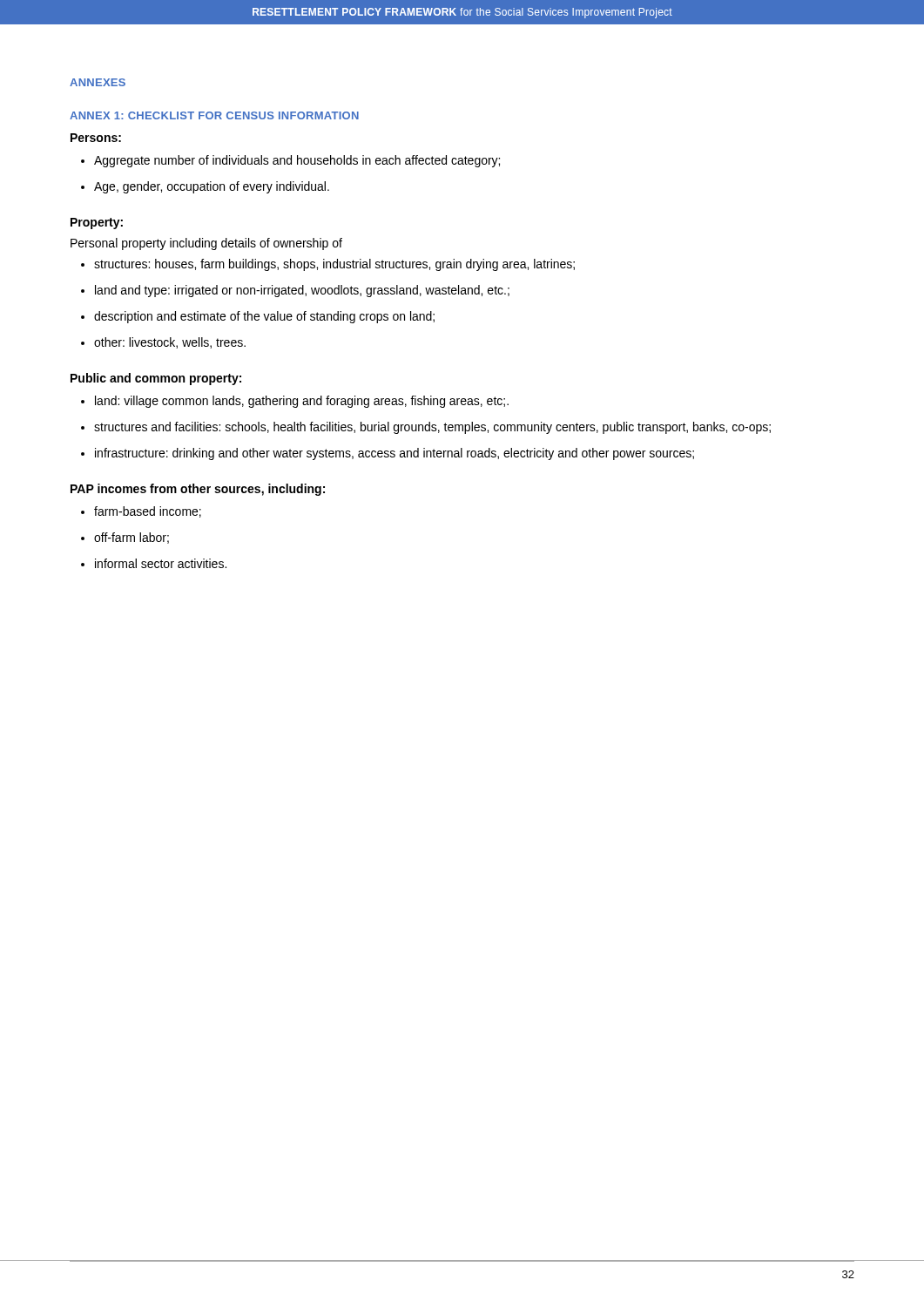The height and width of the screenshot is (1307, 924).
Task: Point to the text block starting "informal sector activities."
Action: 161,564
